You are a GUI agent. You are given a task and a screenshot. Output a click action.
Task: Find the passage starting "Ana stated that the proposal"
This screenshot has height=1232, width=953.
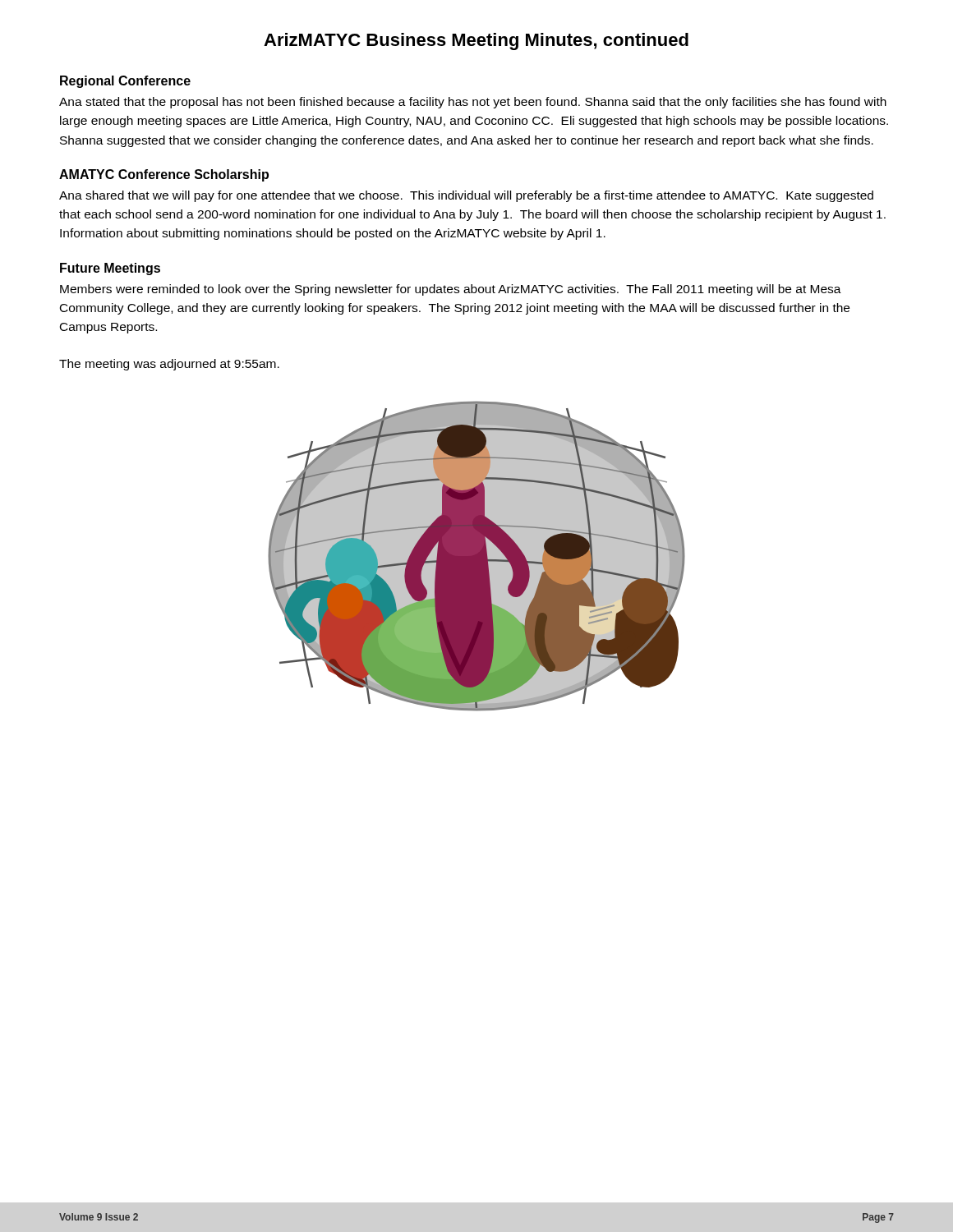tap(476, 121)
